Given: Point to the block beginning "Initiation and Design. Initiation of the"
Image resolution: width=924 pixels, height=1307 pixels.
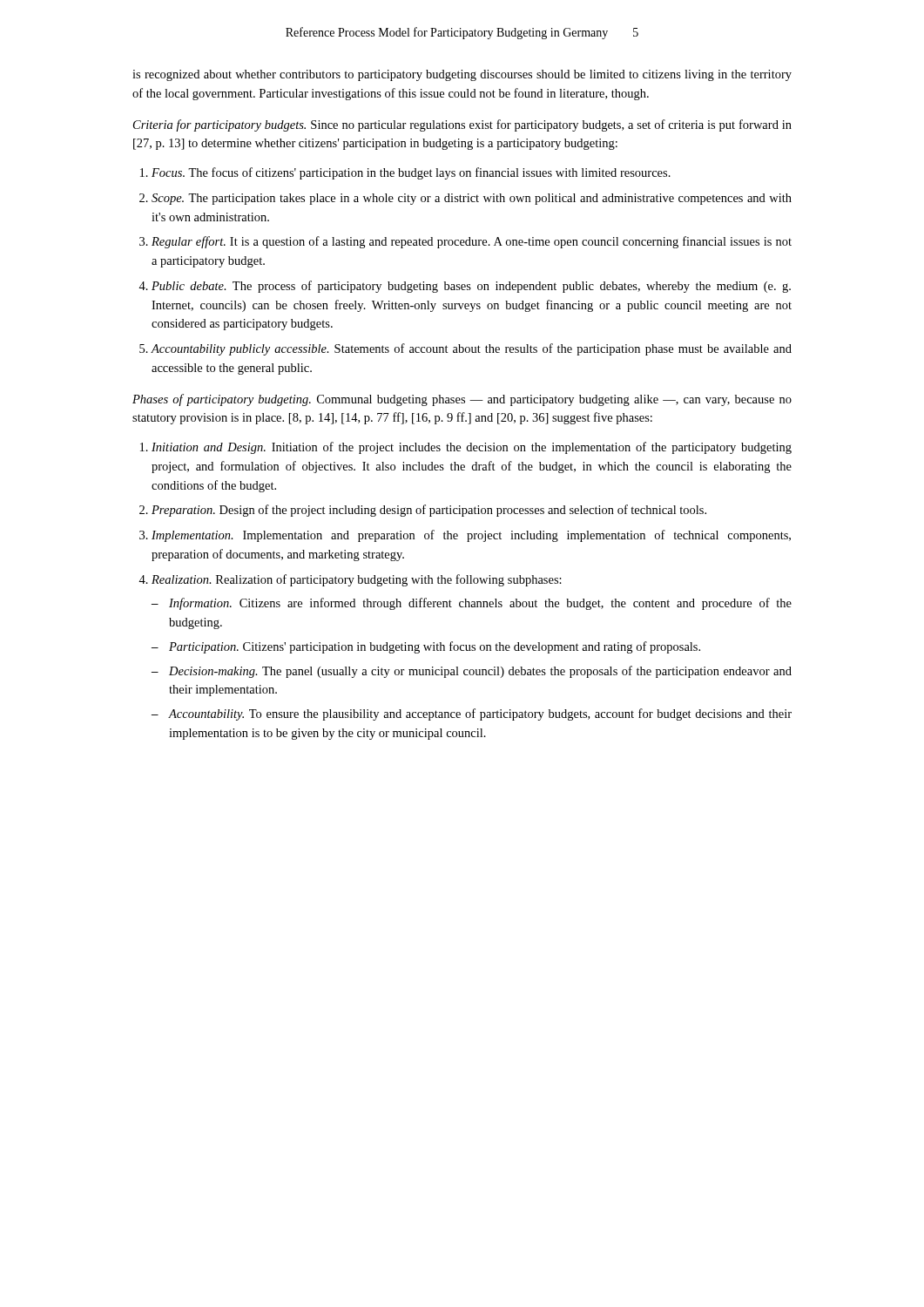Looking at the screenshot, I should pos(462,467).
